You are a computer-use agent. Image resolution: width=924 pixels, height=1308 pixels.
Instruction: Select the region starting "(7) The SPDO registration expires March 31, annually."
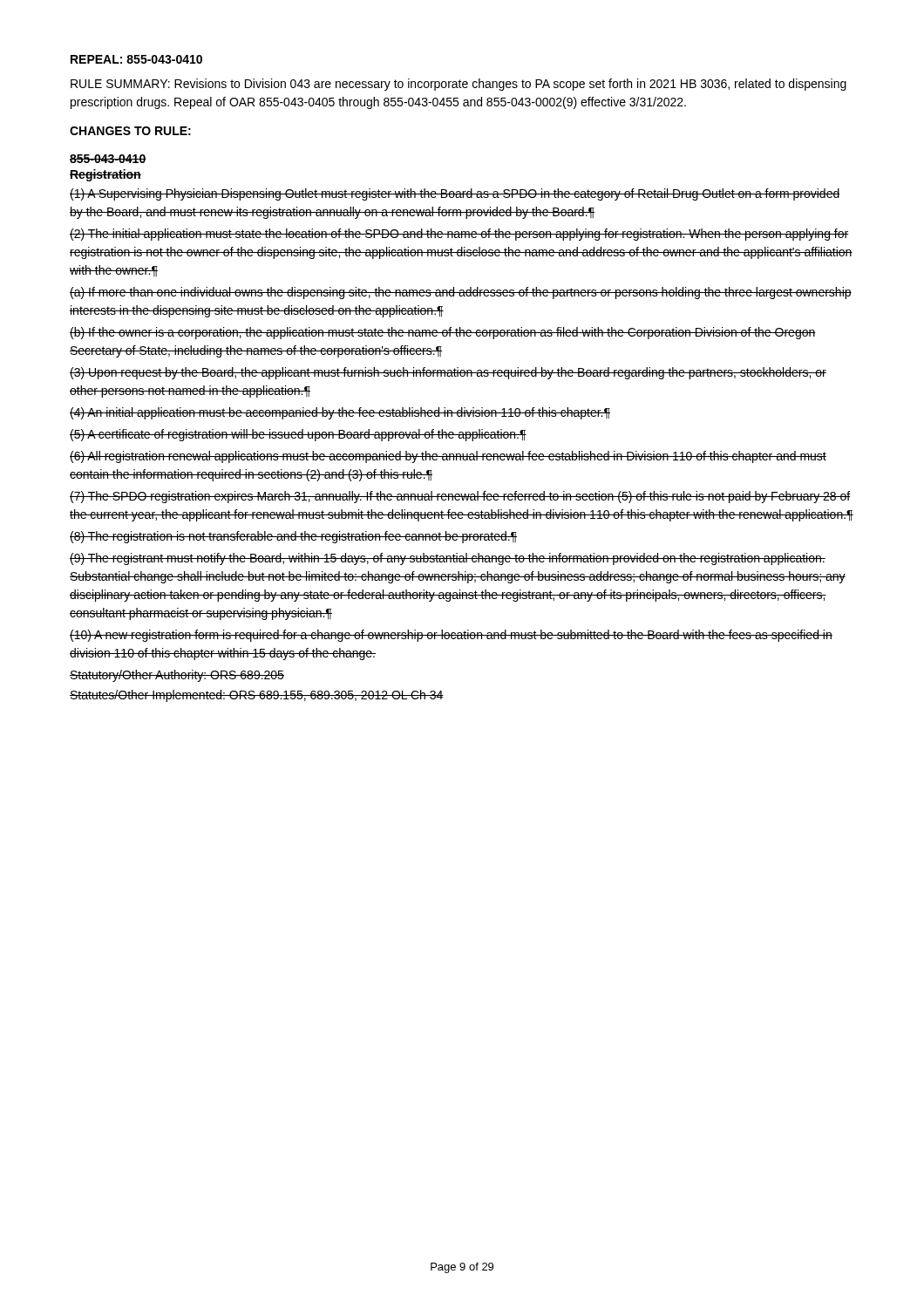pyautogui.click(x=461, y=505)
